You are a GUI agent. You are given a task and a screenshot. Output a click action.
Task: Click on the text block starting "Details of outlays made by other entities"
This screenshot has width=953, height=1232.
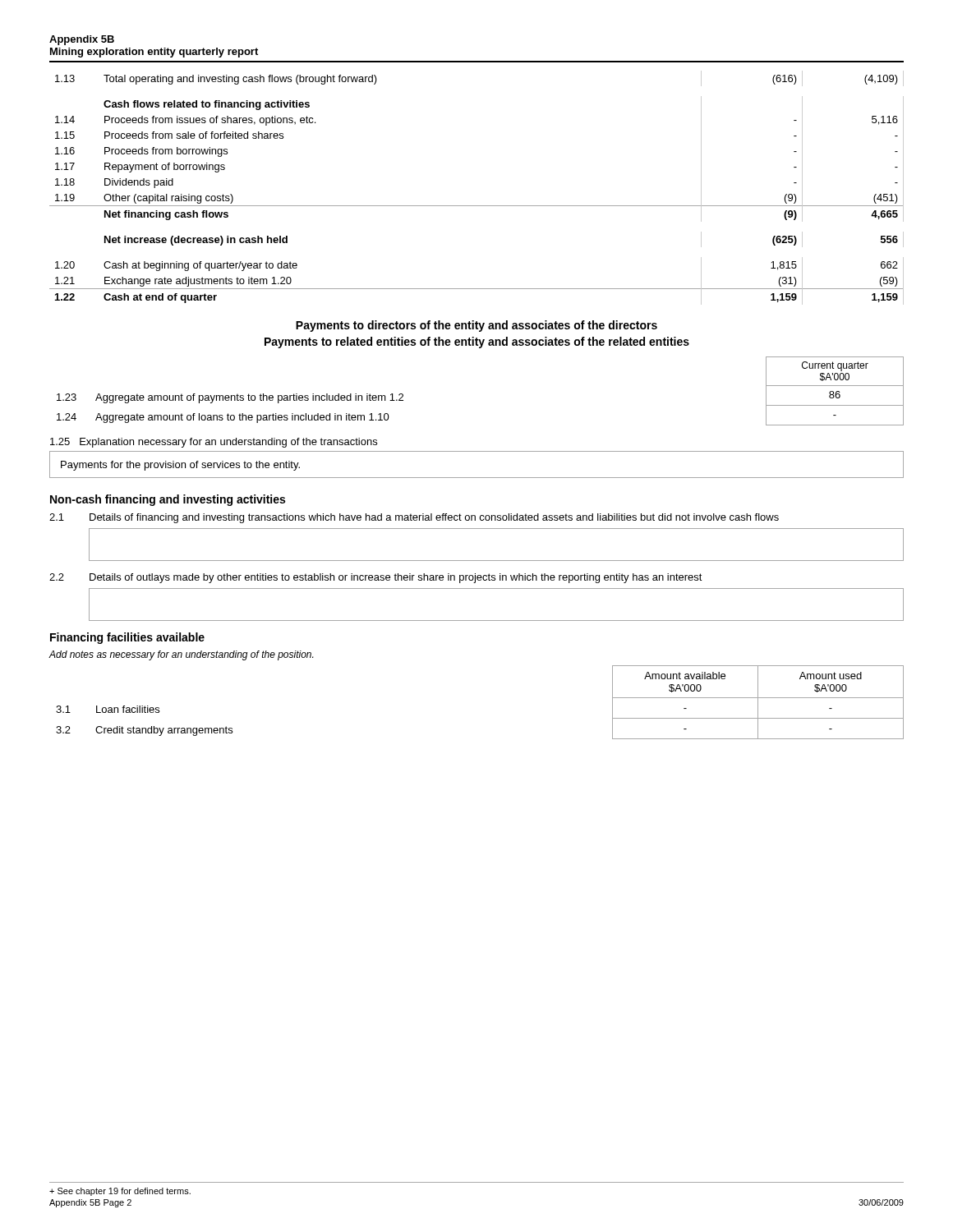pos(496,596)
